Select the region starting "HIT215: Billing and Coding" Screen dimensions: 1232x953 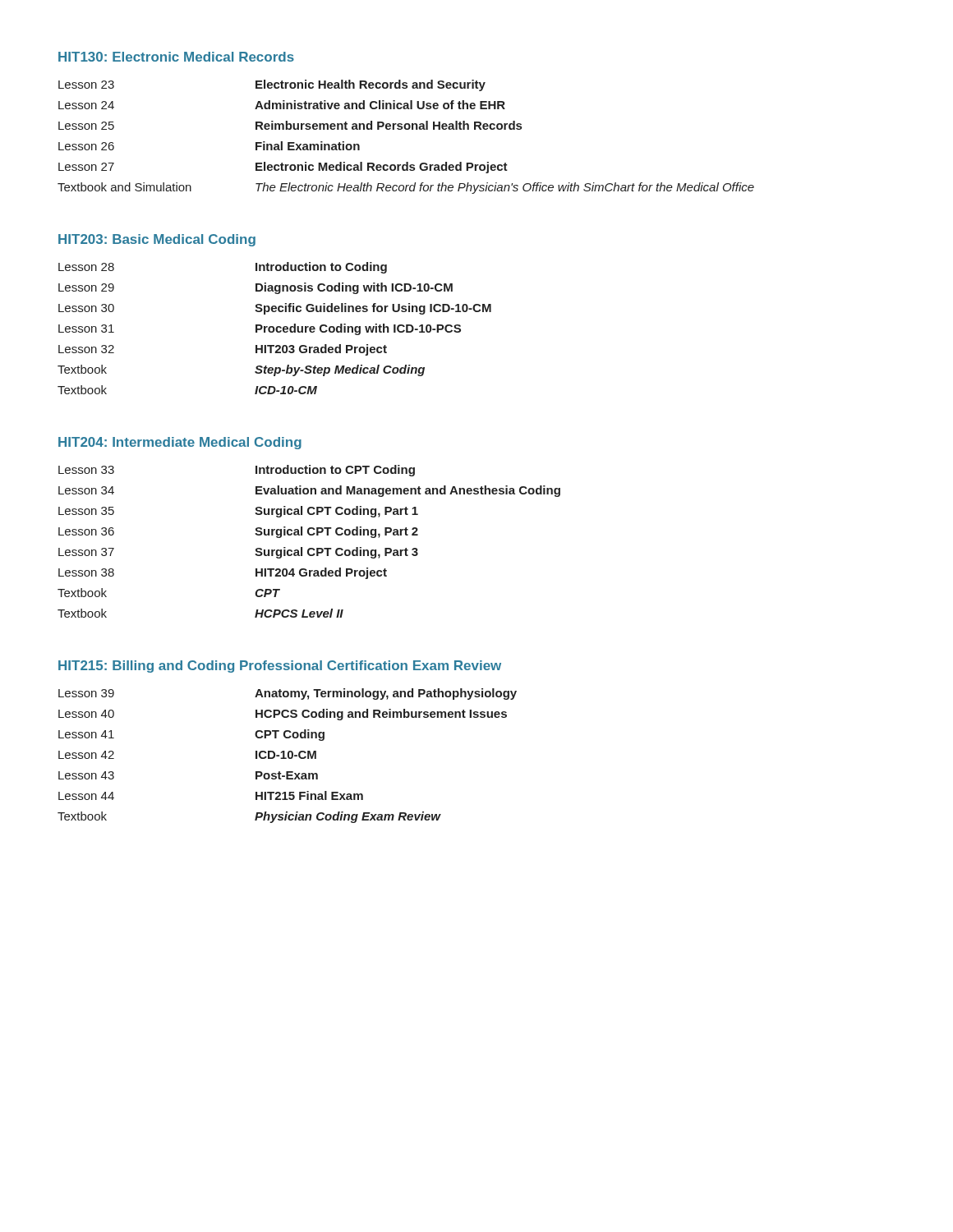click(279, 666)
